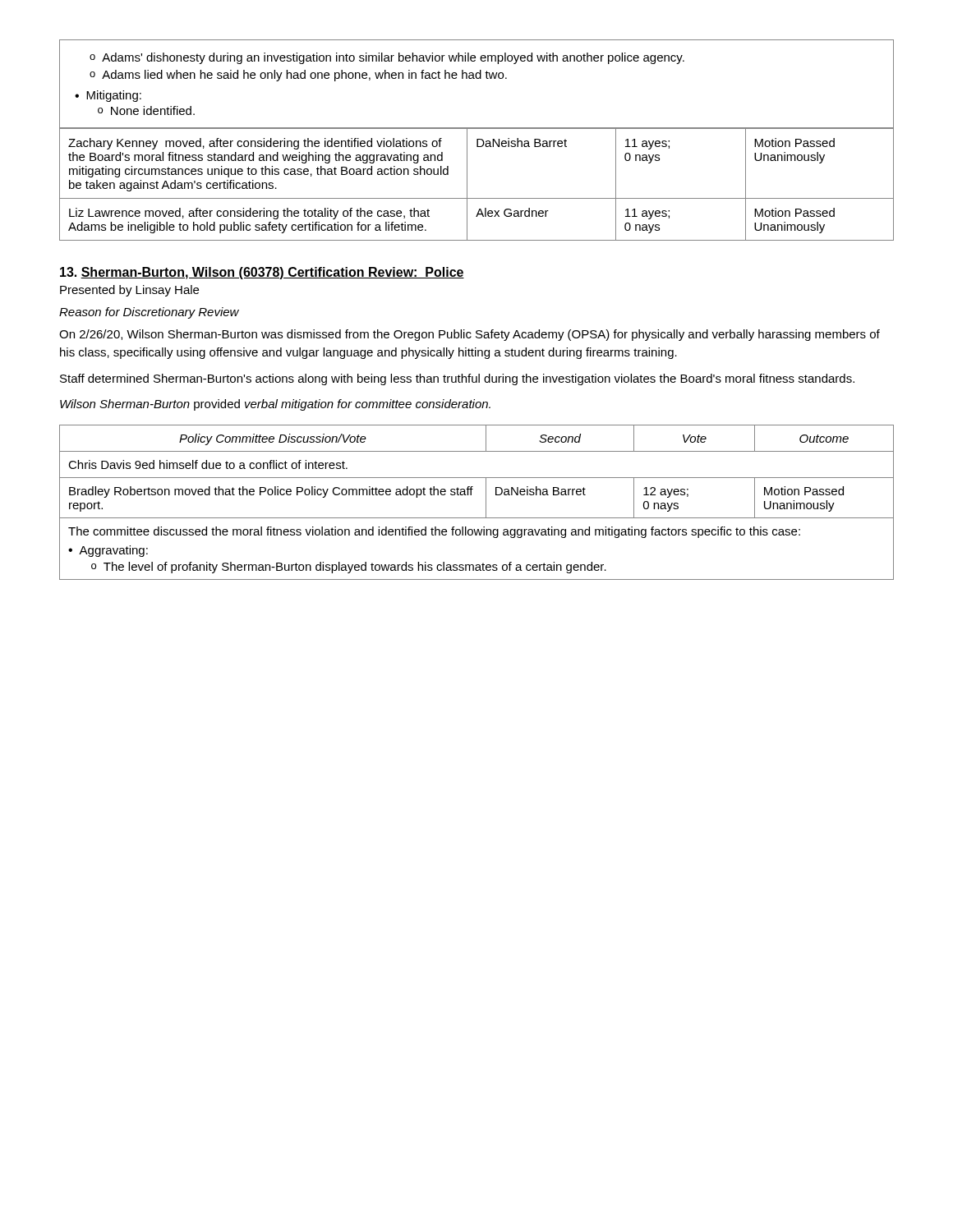This screenshot has width=953, height=1232.
Task: Click on the list item that reads "o Adams' dishonesty"
Action: point(476,84)
